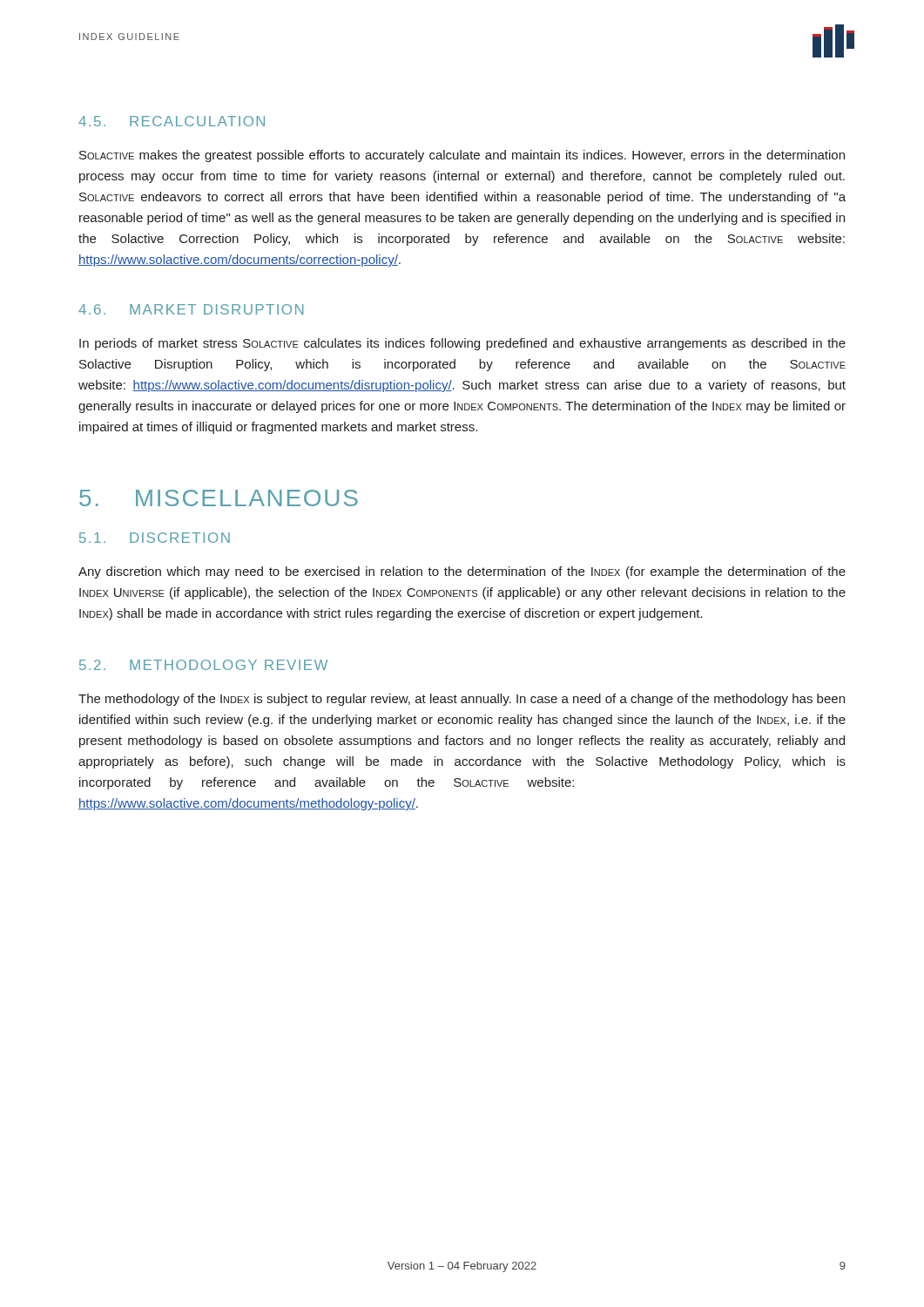Select the logo
Screen dimensions: 1307x924
pyautogui.click(x=833, y=41)
